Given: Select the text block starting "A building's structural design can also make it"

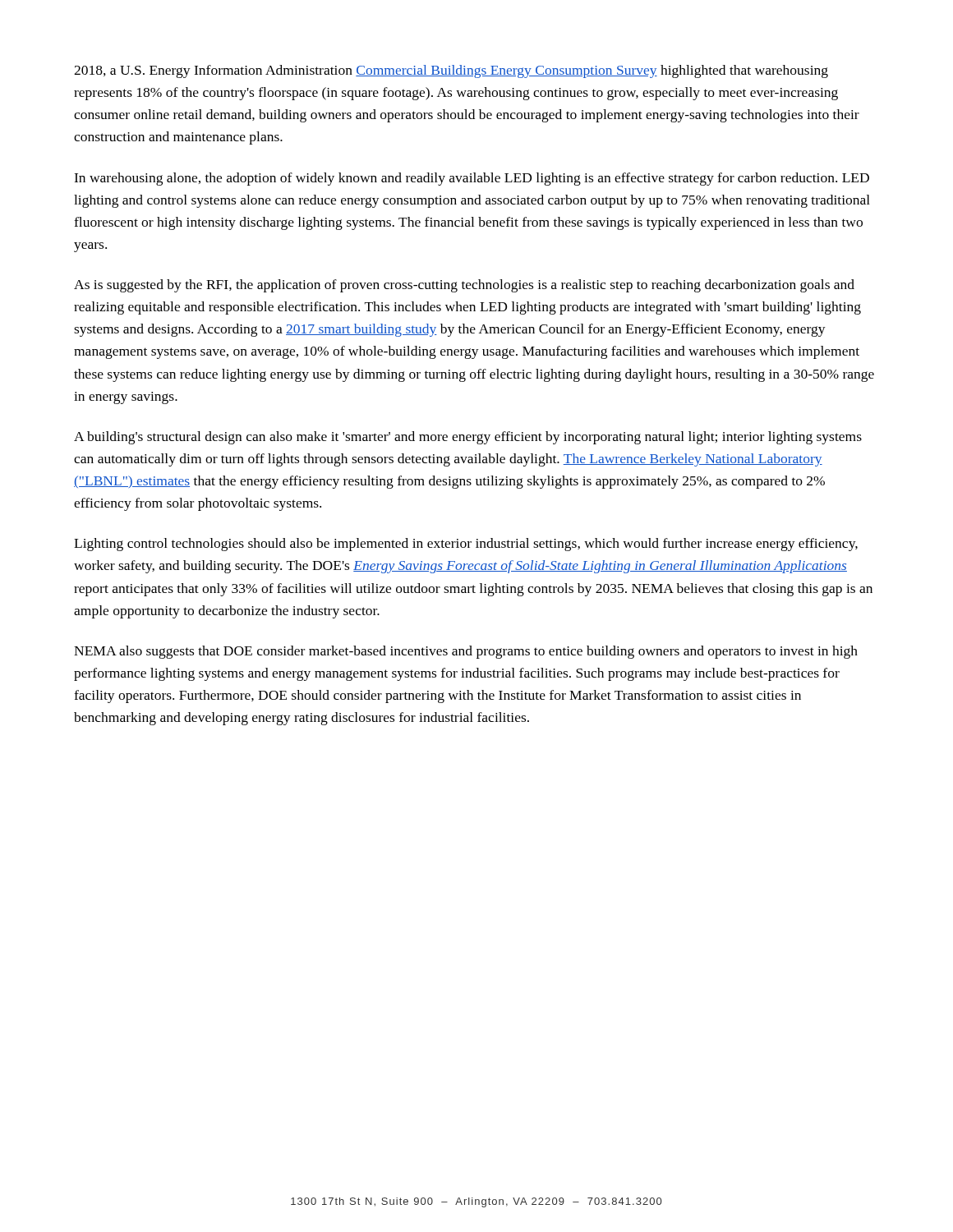Looking at the screenshot, I should click(468, 469).
